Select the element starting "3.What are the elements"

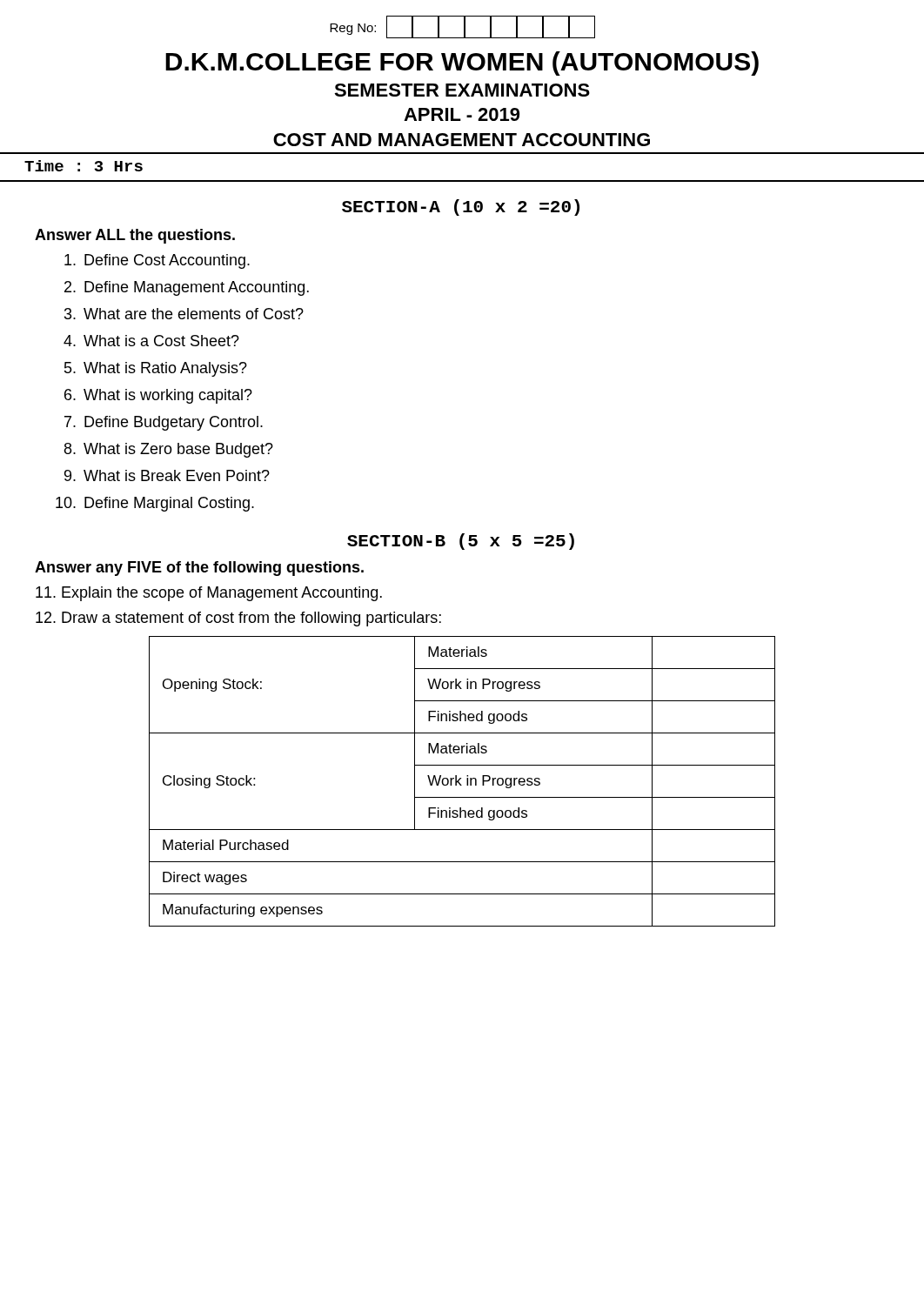point(178,315)
